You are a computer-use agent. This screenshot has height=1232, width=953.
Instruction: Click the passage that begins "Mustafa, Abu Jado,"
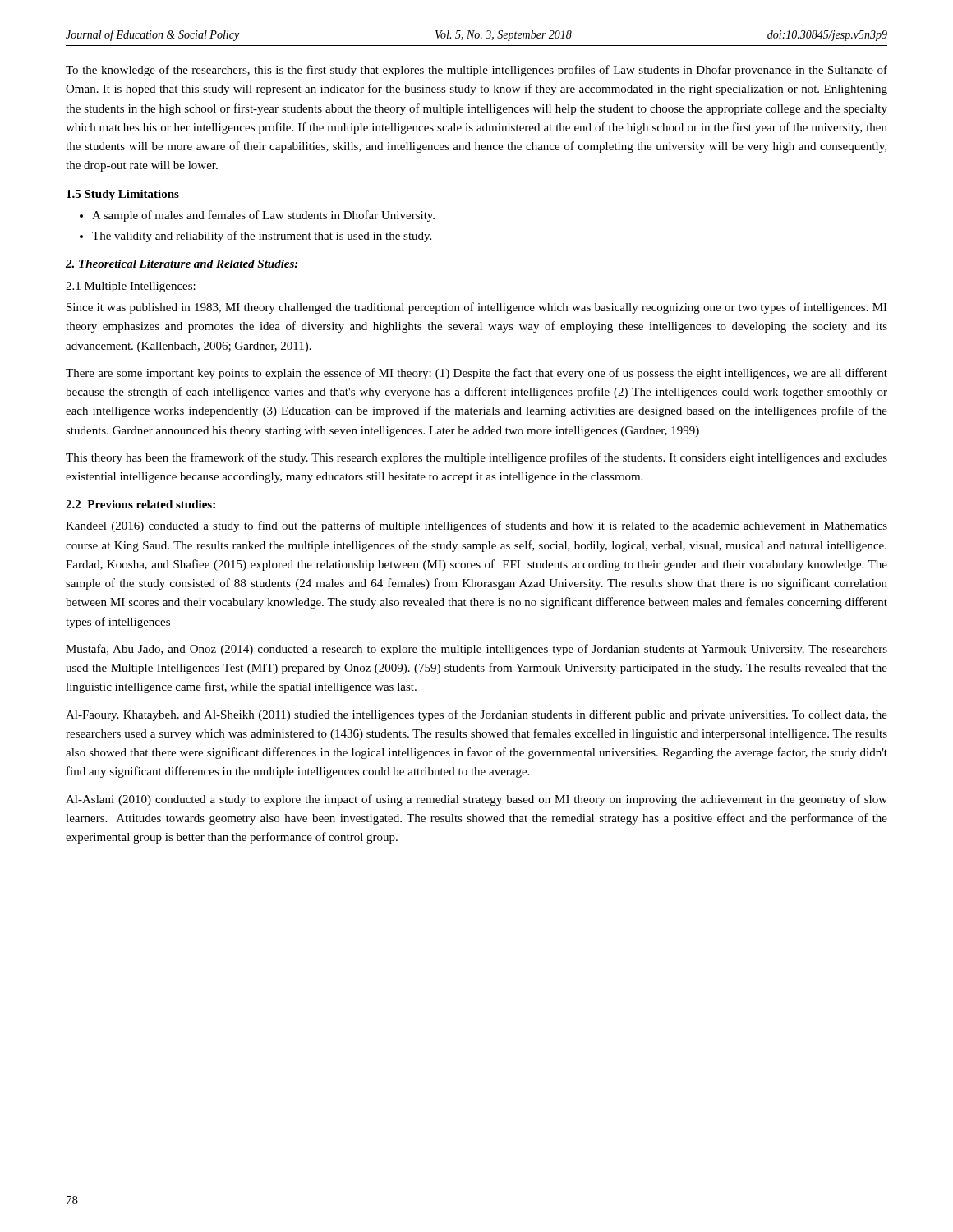[x=476, y=668]
